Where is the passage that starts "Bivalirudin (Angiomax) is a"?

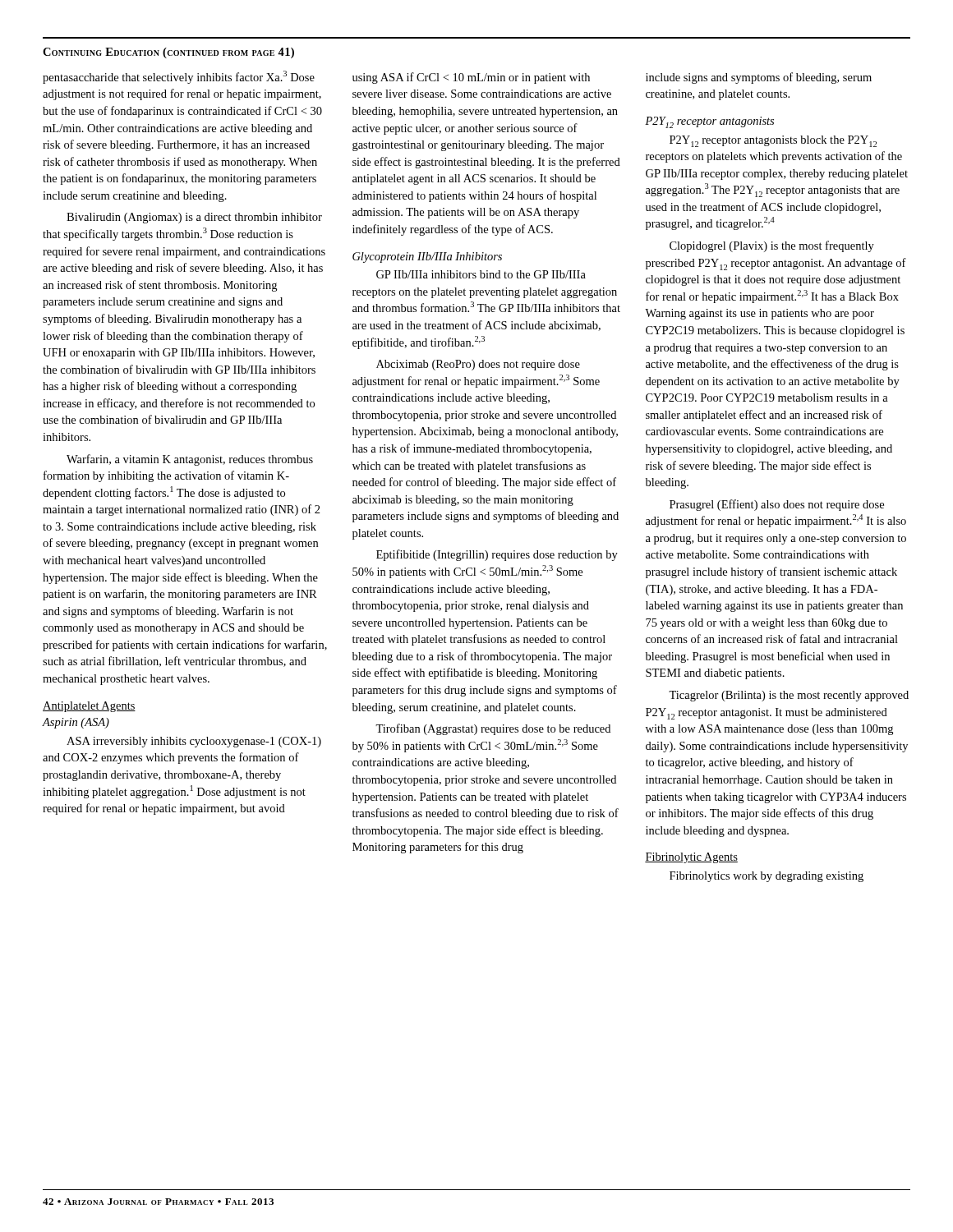(x=186, y=327)
